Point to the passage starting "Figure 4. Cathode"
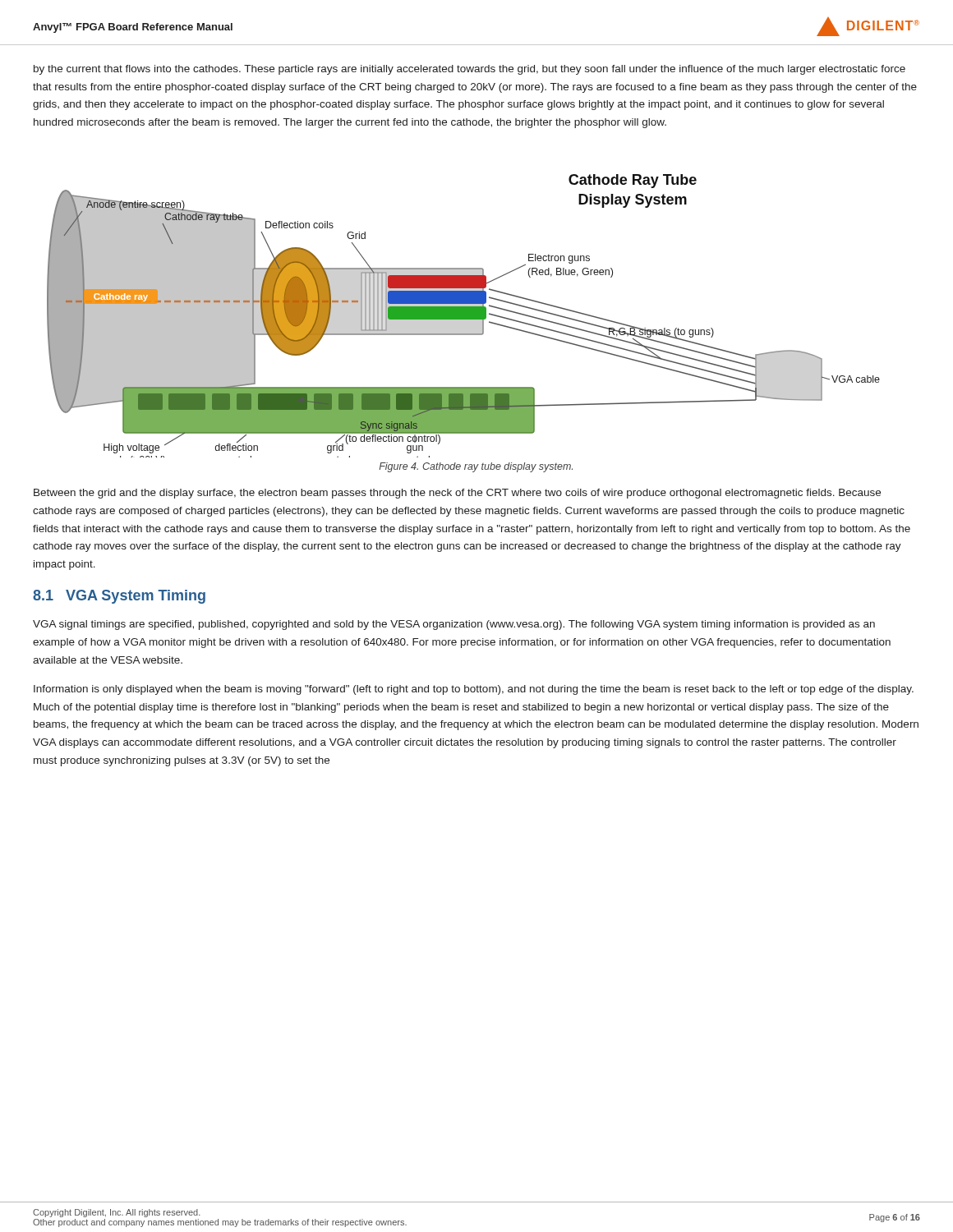Viewport: 953px width, 1232px height. [x=476, y=467]
